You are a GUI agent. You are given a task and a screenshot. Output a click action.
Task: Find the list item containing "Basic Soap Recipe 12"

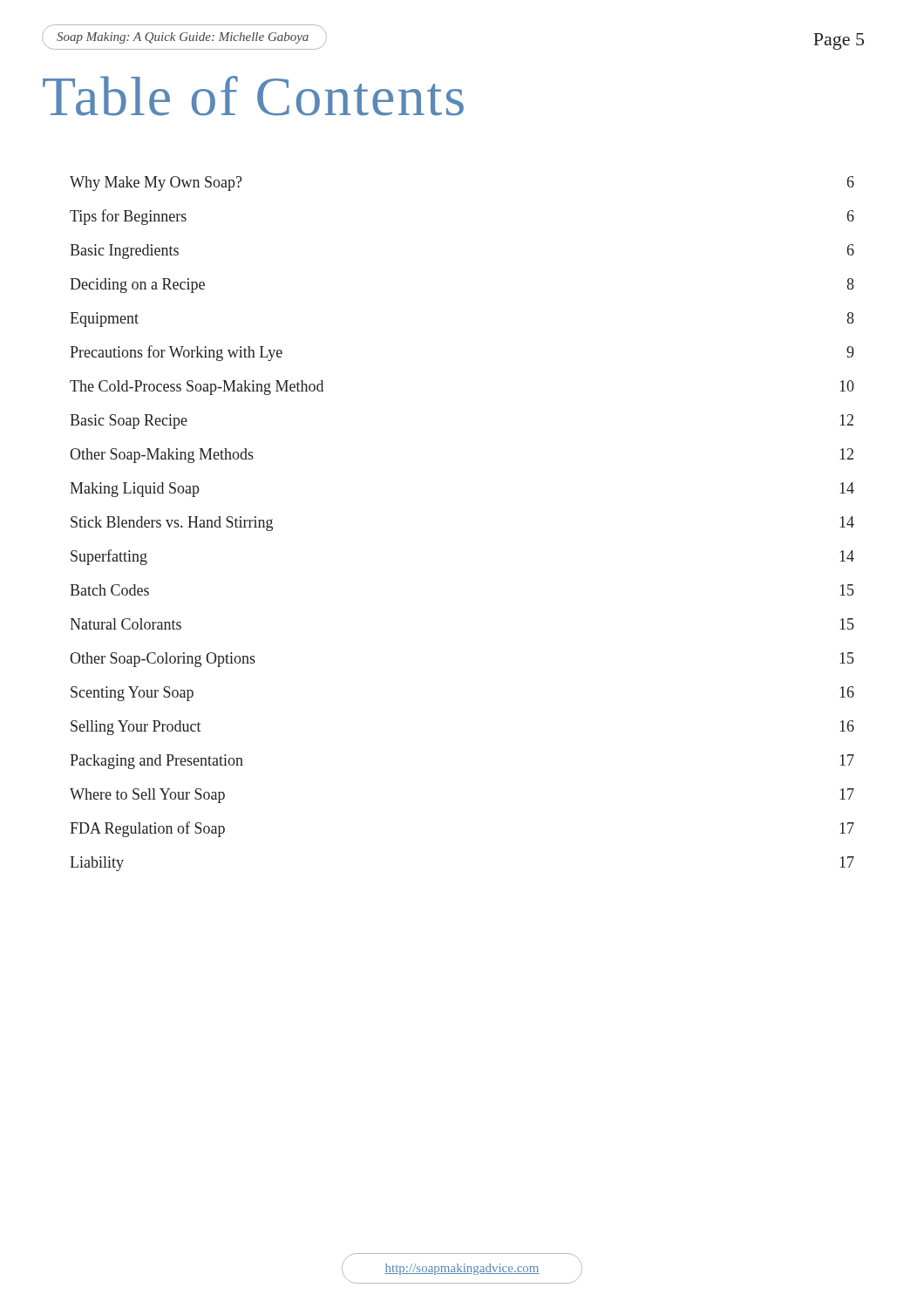pos(129,422)
